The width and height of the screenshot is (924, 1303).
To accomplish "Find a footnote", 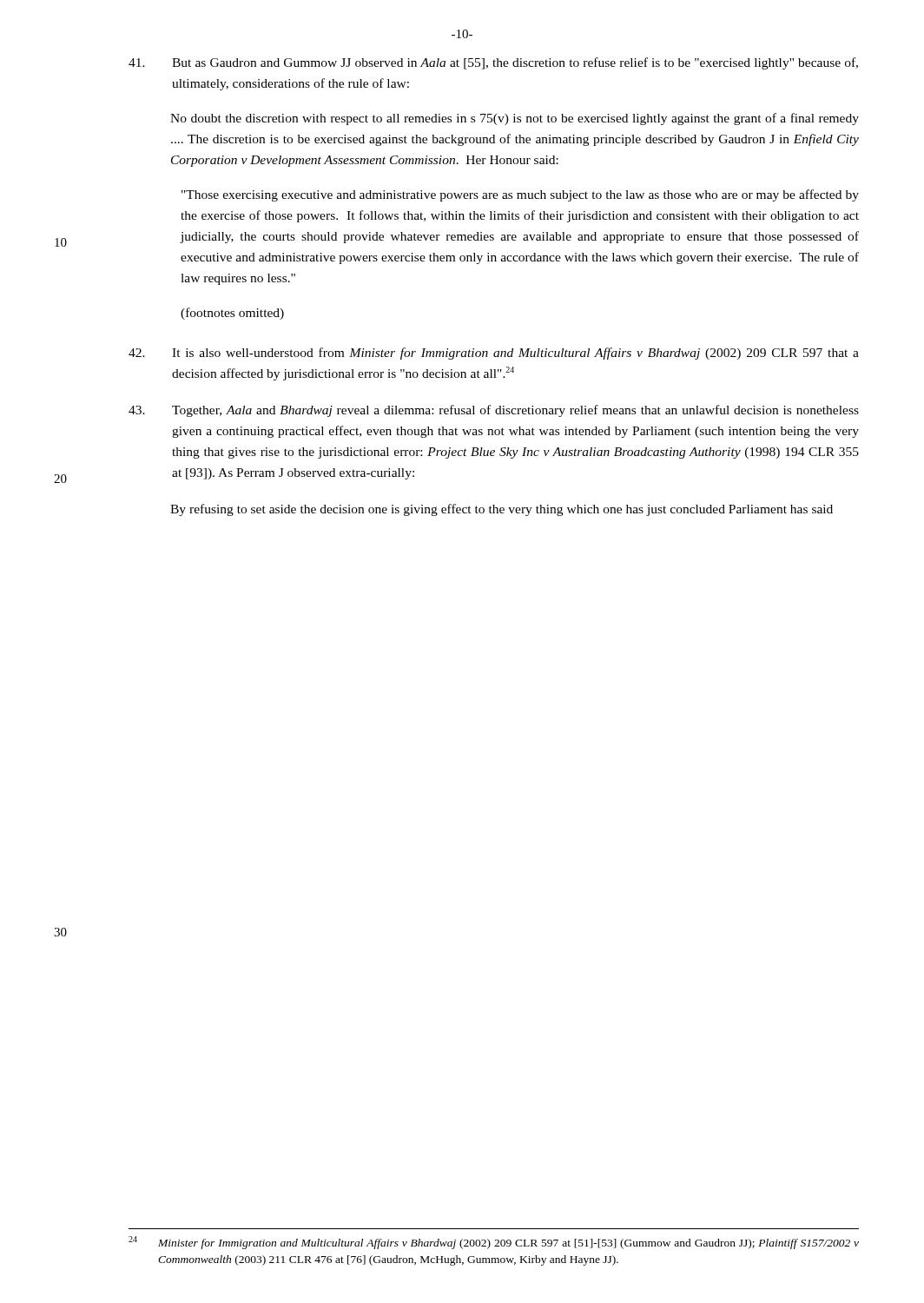I will 494,1251.
